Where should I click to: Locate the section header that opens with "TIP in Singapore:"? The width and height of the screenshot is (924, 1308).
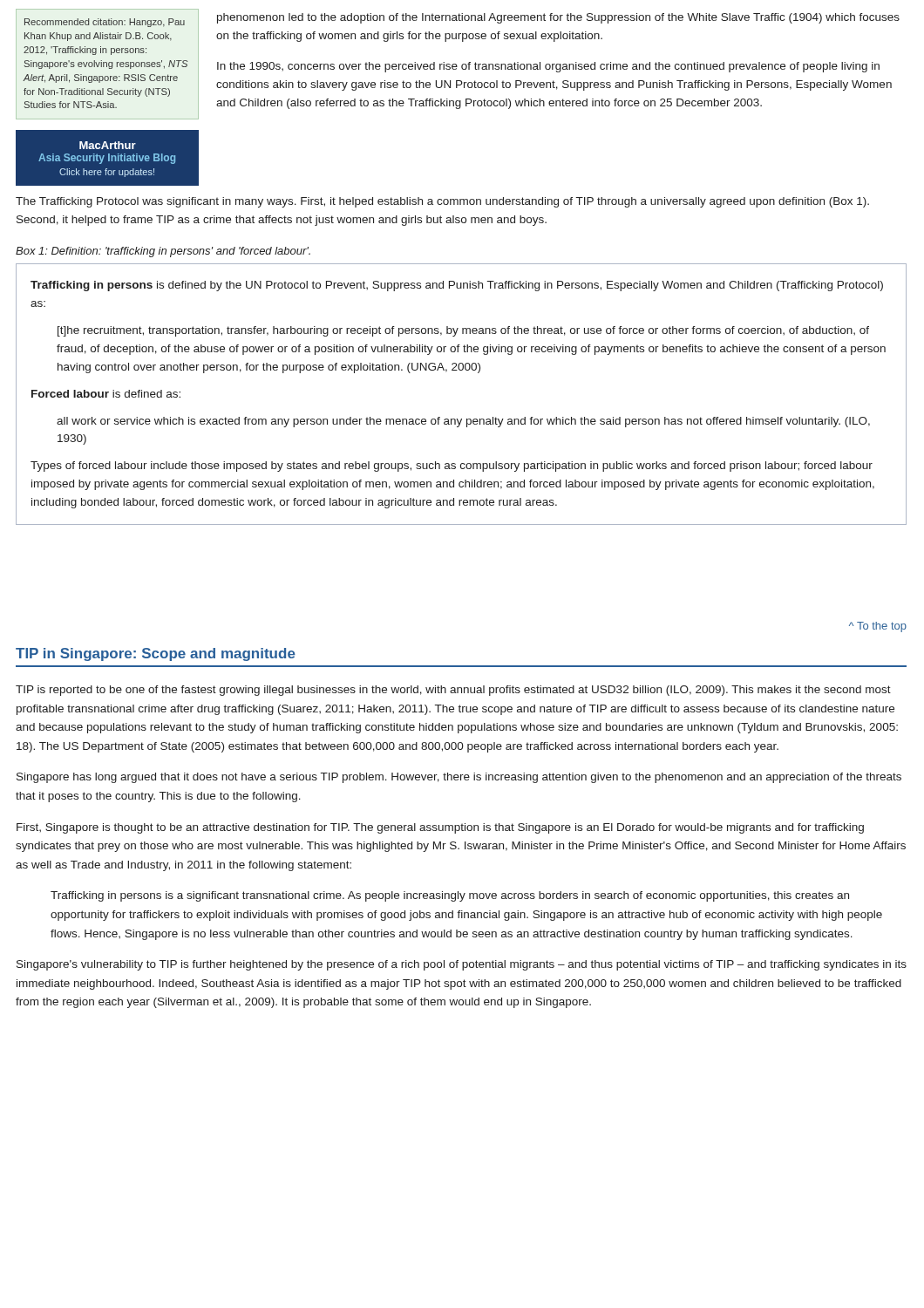pyautogui.click(x=461, y=656)
